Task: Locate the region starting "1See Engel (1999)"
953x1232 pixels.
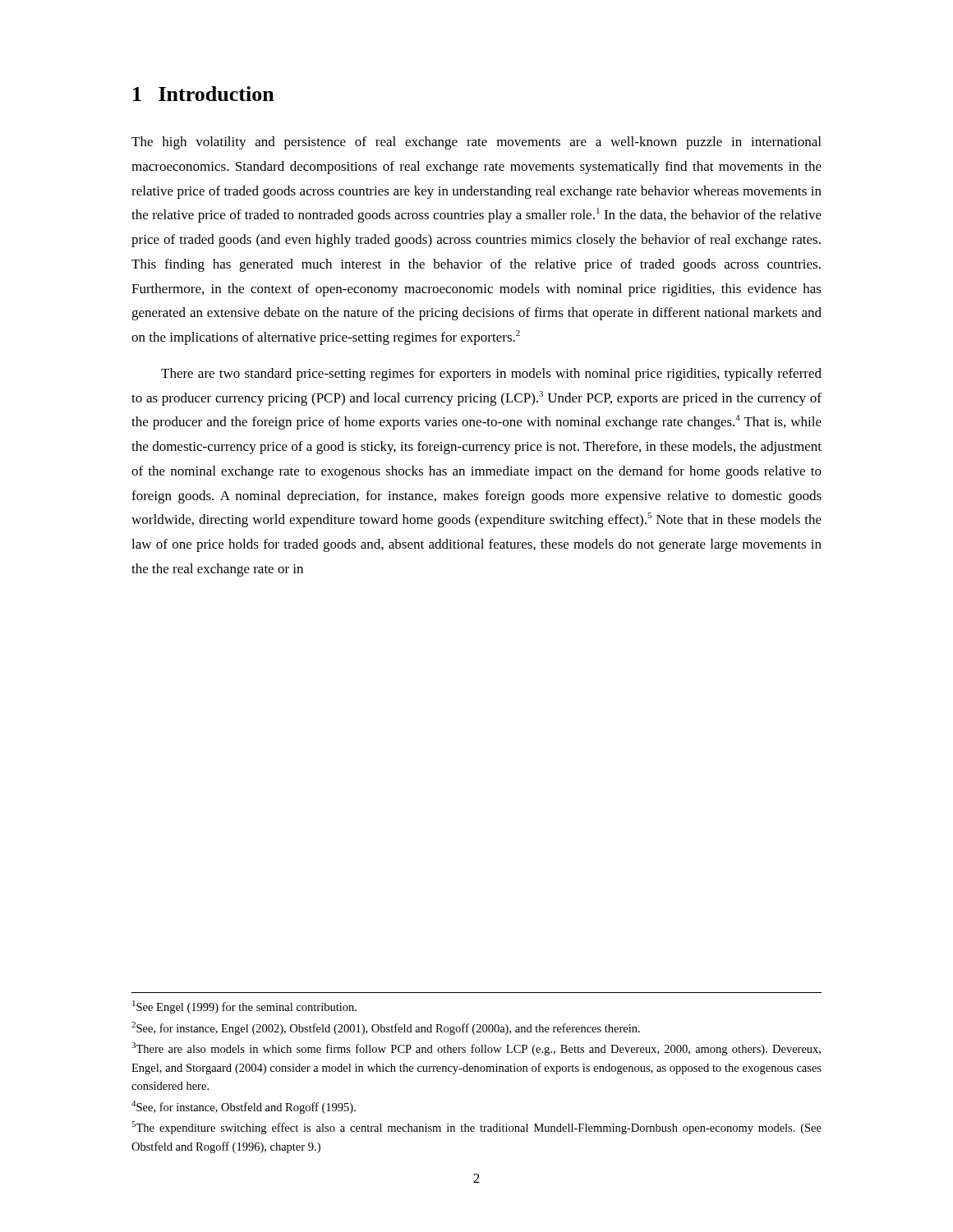Action: click(x=476, y=1077)
